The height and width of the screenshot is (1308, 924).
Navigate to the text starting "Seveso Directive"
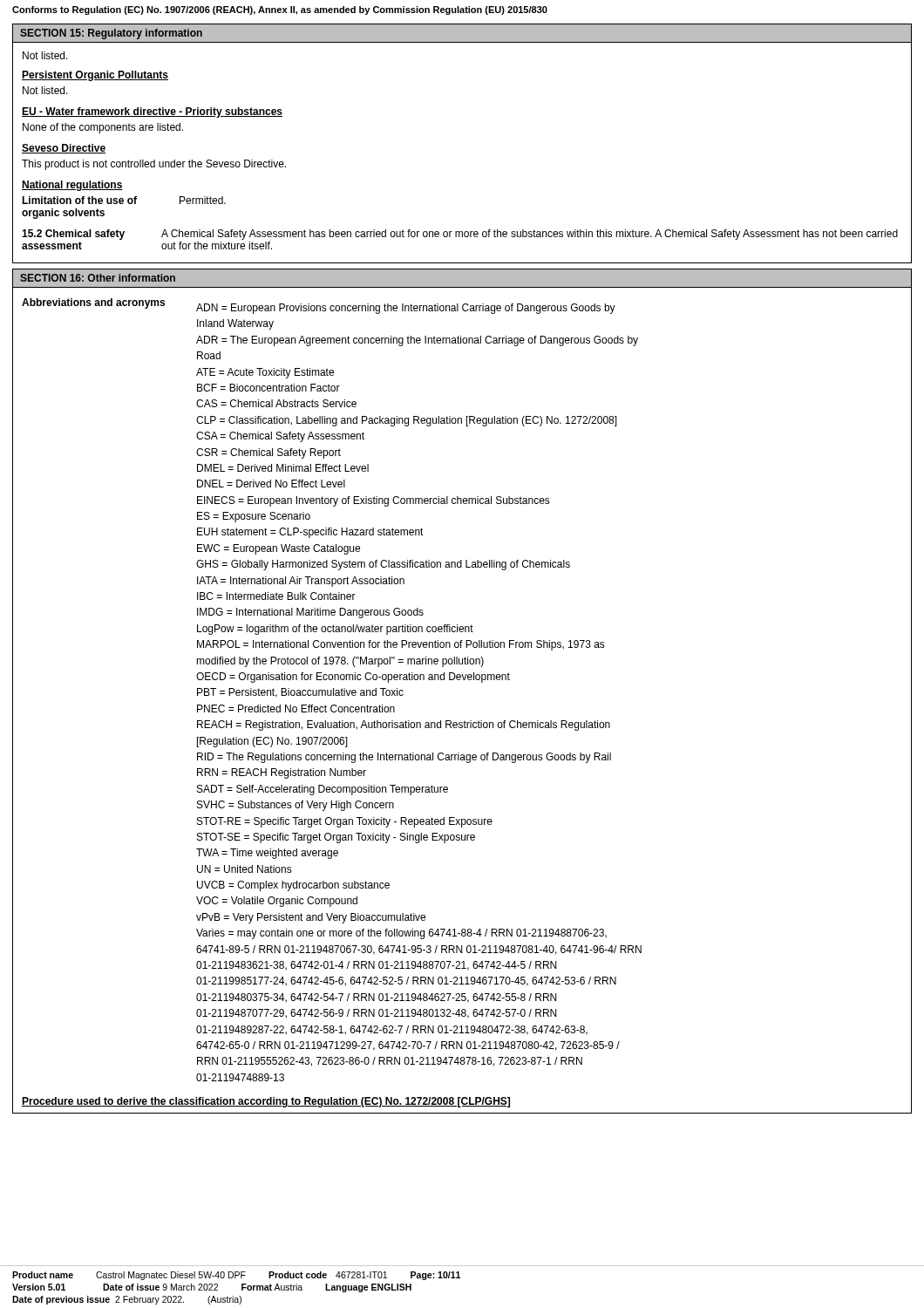coord(64,148)
